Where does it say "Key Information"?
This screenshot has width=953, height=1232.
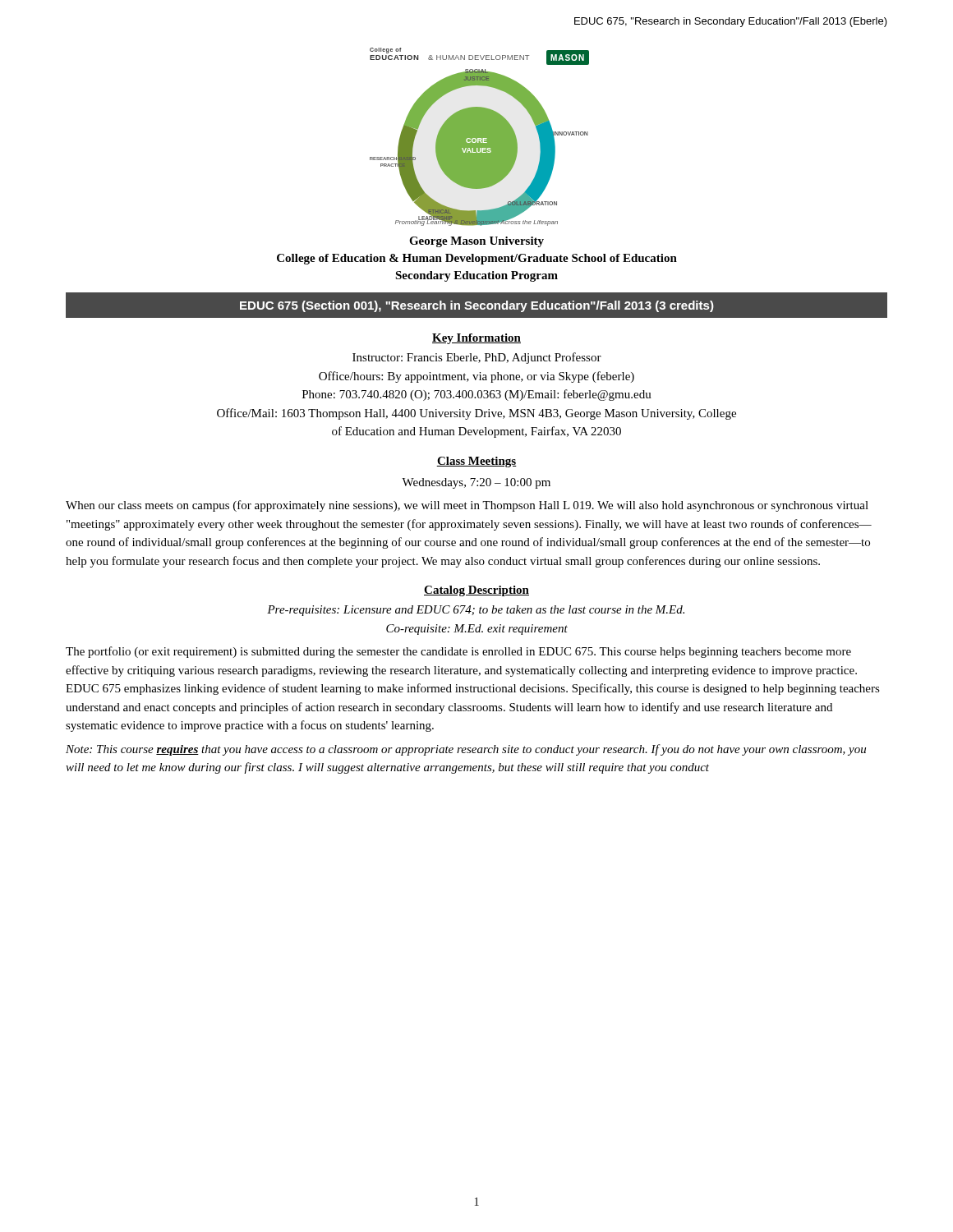pyautogui.click(x=476, y=338)
